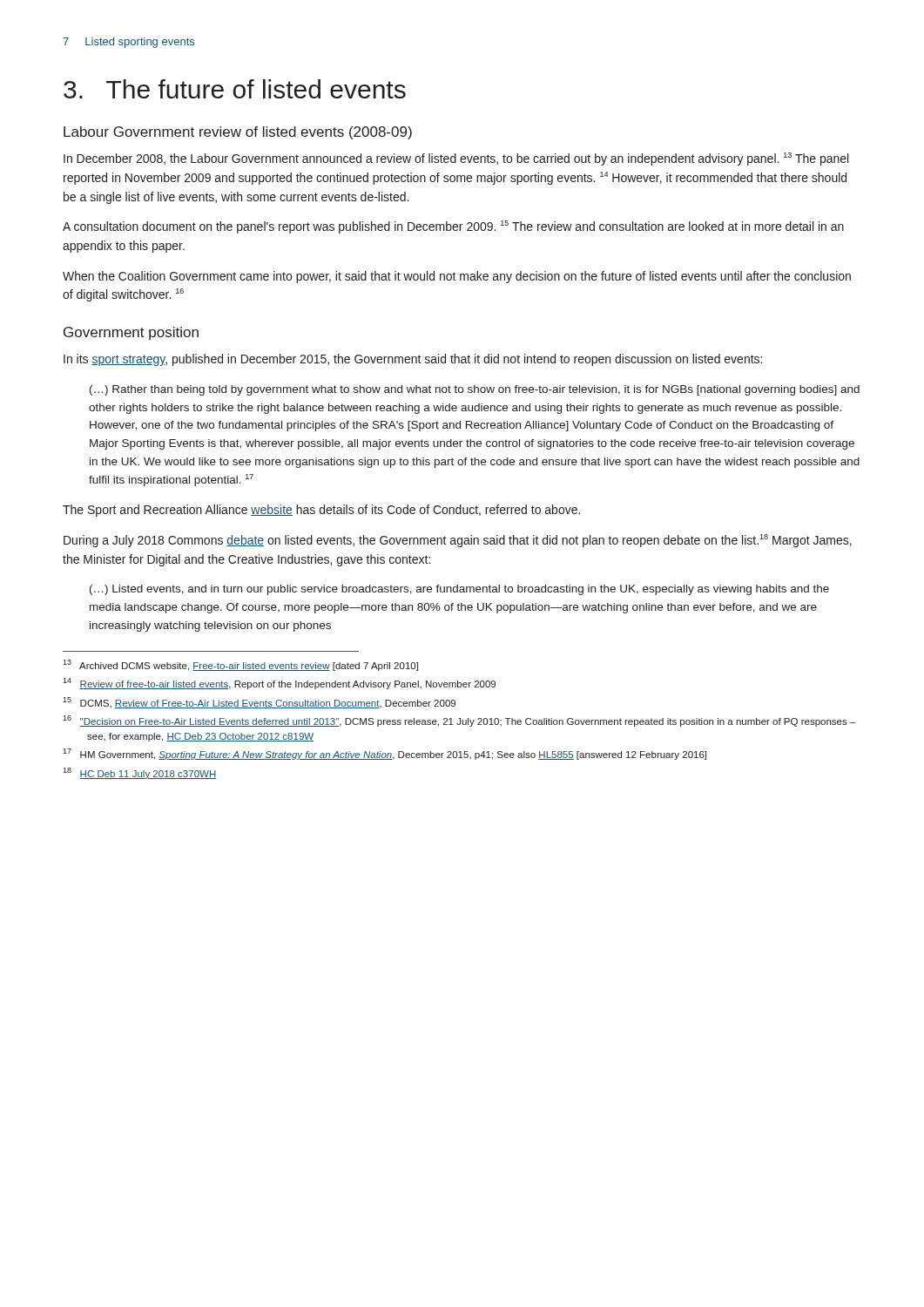Find the text starting "In December 2008, the"
924x1307 pixels.
point(462,178)
